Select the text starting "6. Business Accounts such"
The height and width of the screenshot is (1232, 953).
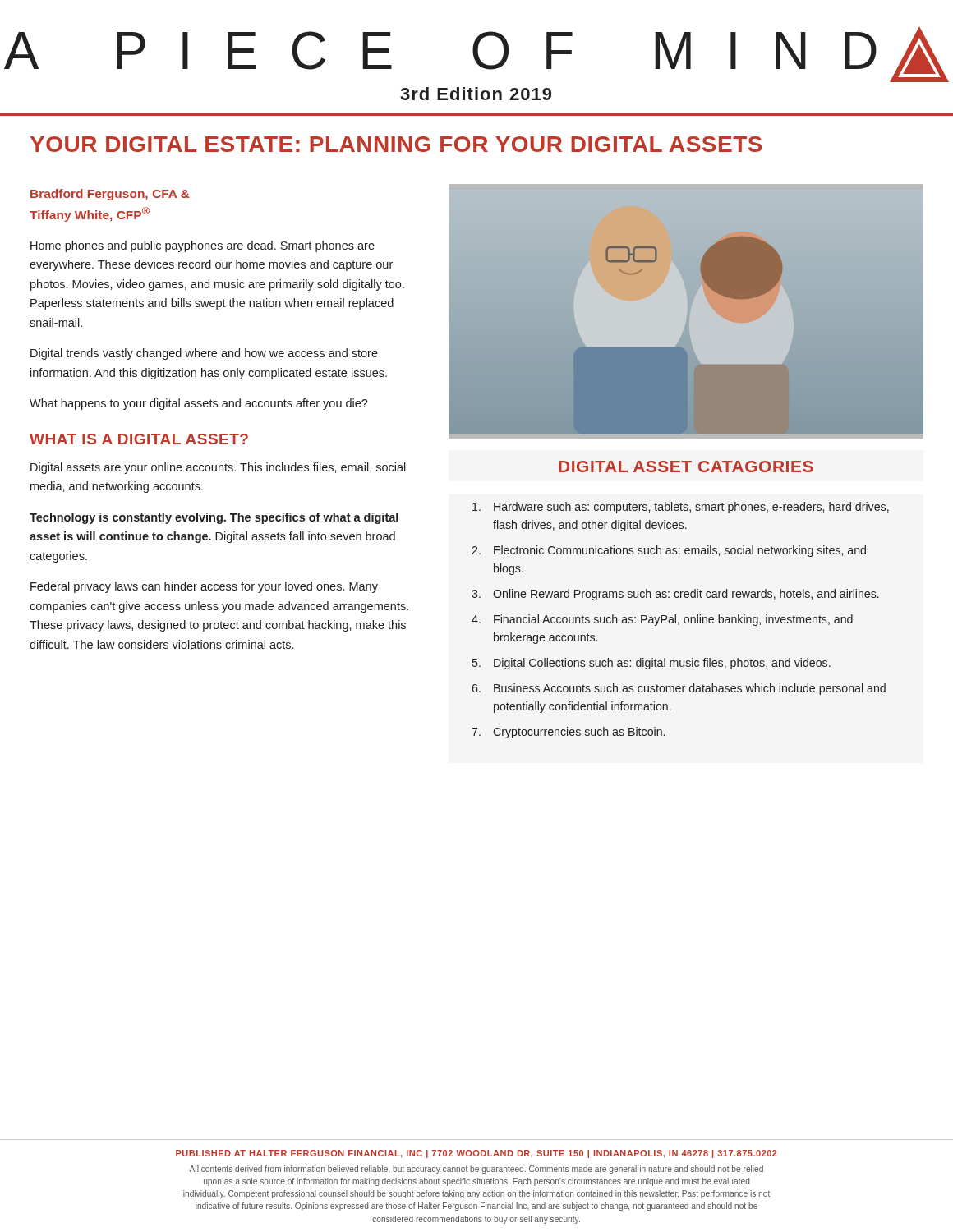(x=686, y=697)
